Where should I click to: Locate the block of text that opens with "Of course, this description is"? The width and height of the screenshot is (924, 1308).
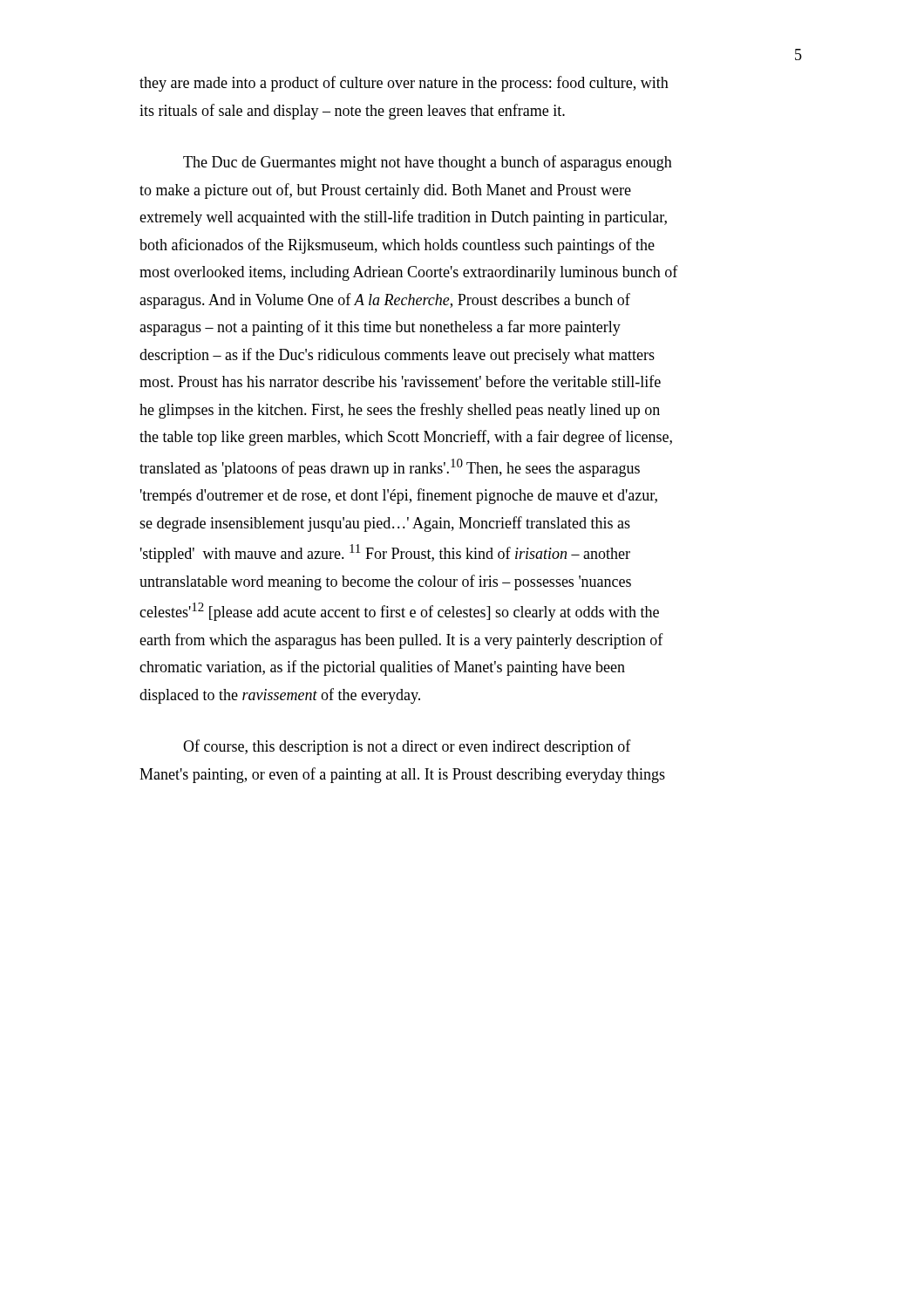[x=471, y=761]
